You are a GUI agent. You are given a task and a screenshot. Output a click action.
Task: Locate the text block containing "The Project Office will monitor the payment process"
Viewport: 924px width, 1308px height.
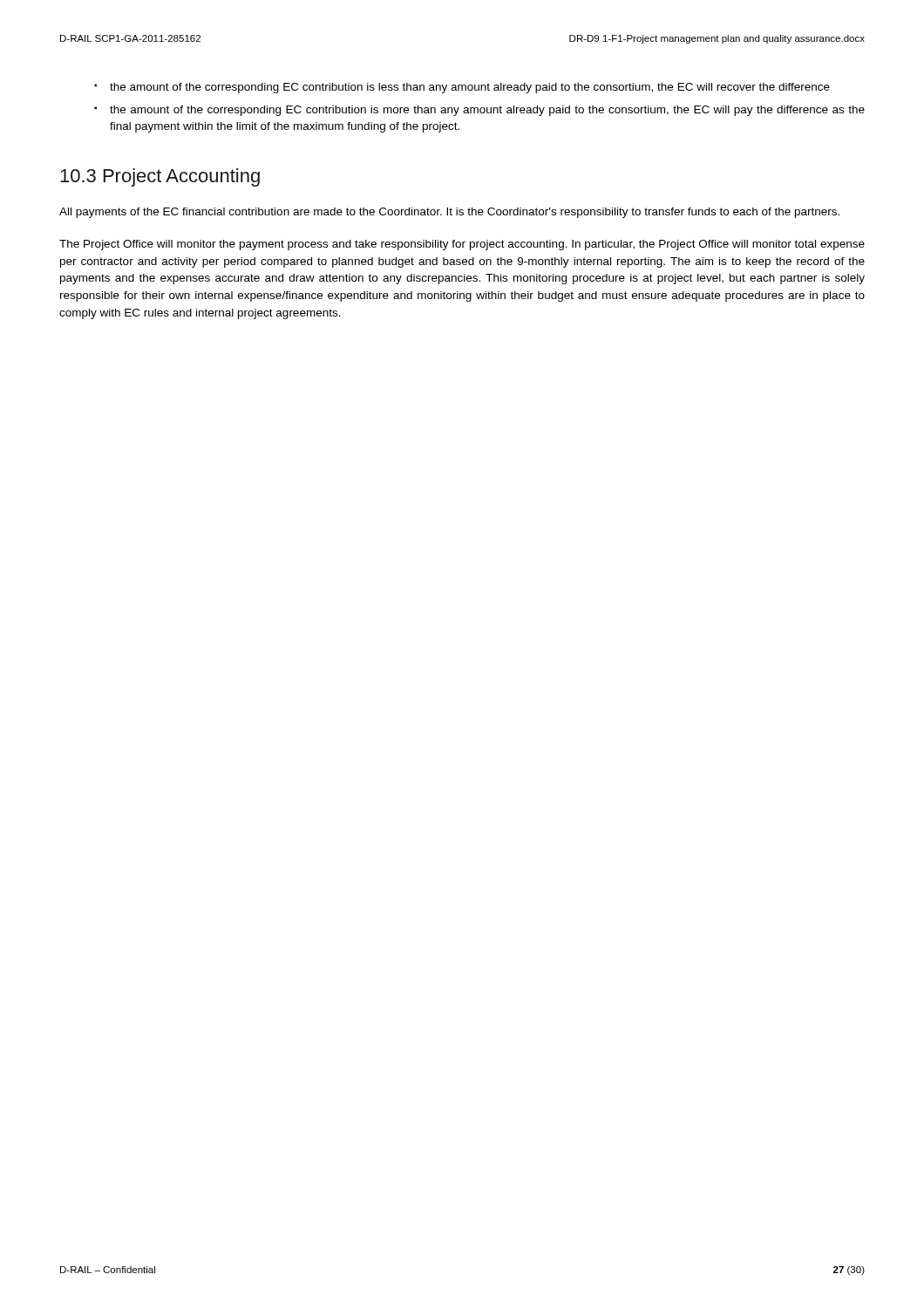point(462,278)
